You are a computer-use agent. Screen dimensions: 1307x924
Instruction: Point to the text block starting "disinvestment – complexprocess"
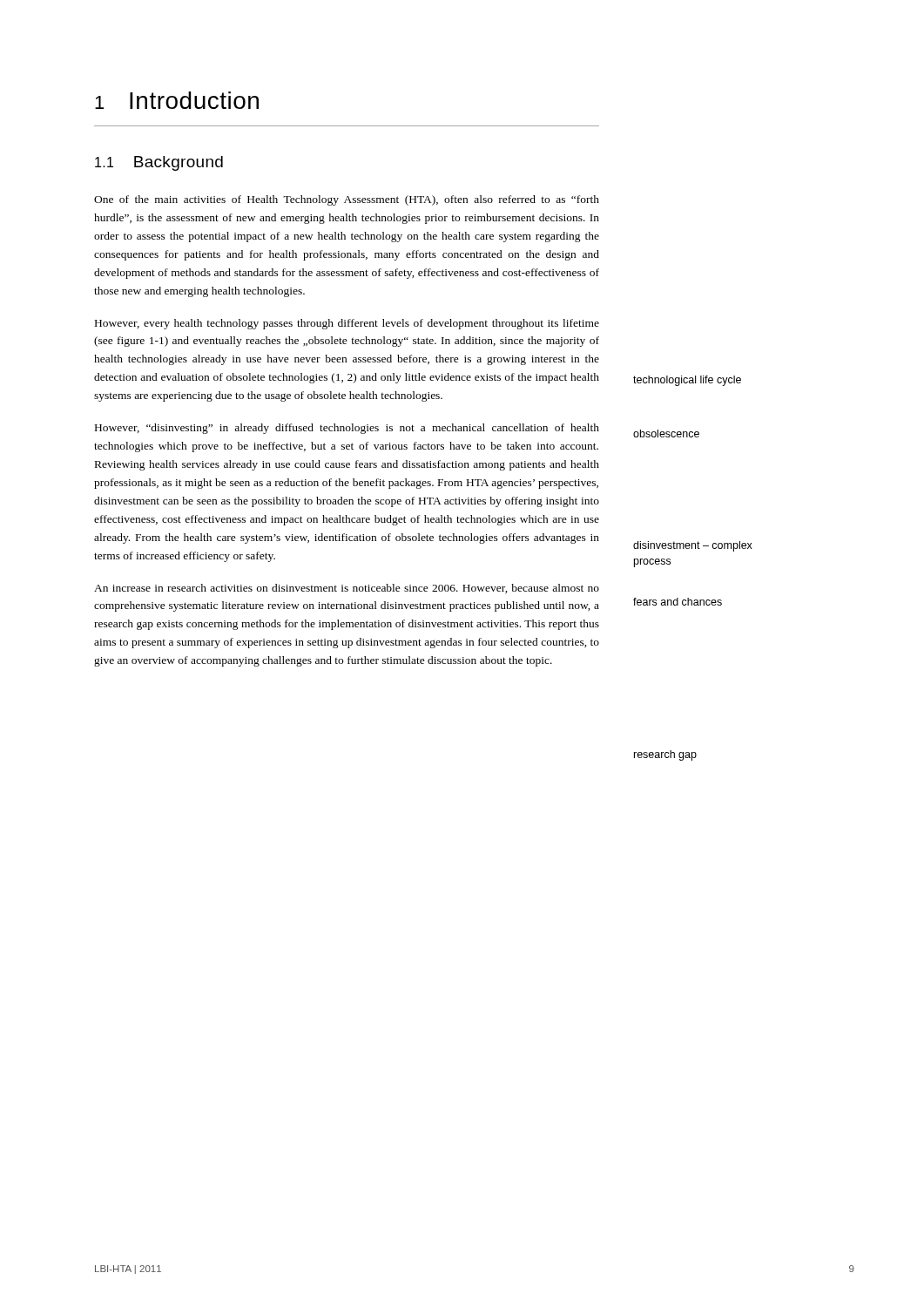(x=693, y=554)
